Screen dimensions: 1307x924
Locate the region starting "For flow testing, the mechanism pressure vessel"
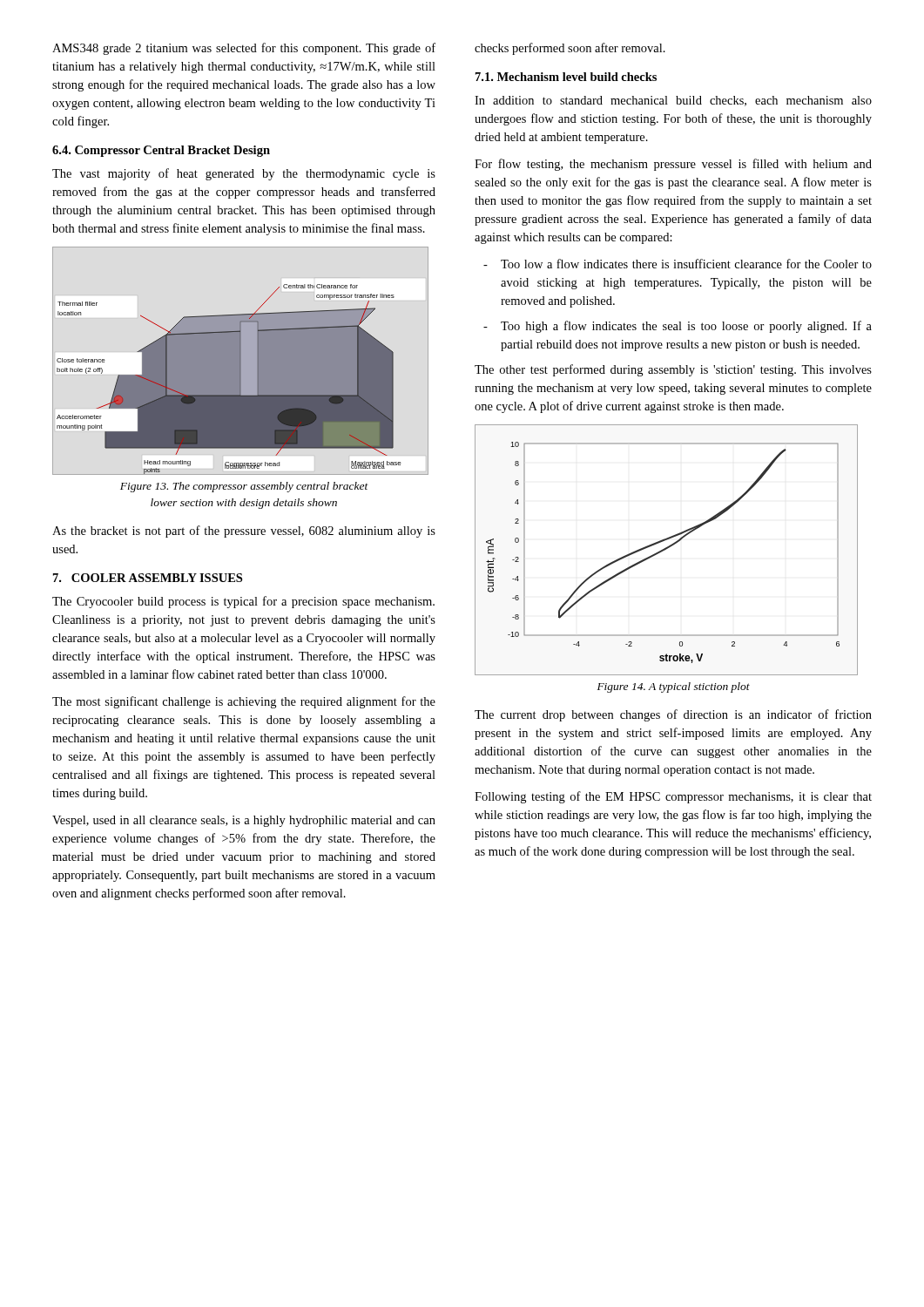(x=673, y=201)
